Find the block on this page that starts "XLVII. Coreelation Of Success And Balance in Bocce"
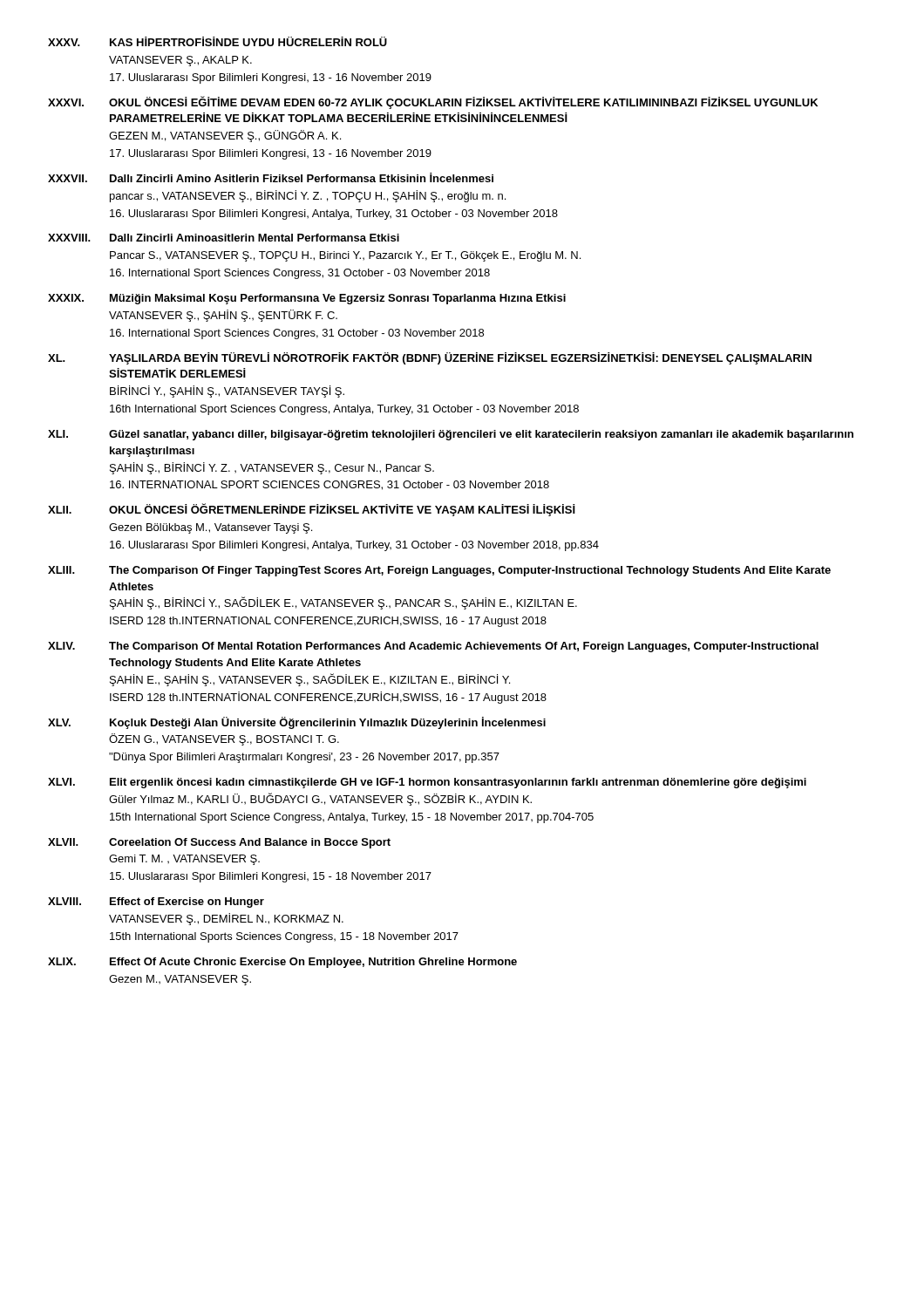 [x=219, y=843]
